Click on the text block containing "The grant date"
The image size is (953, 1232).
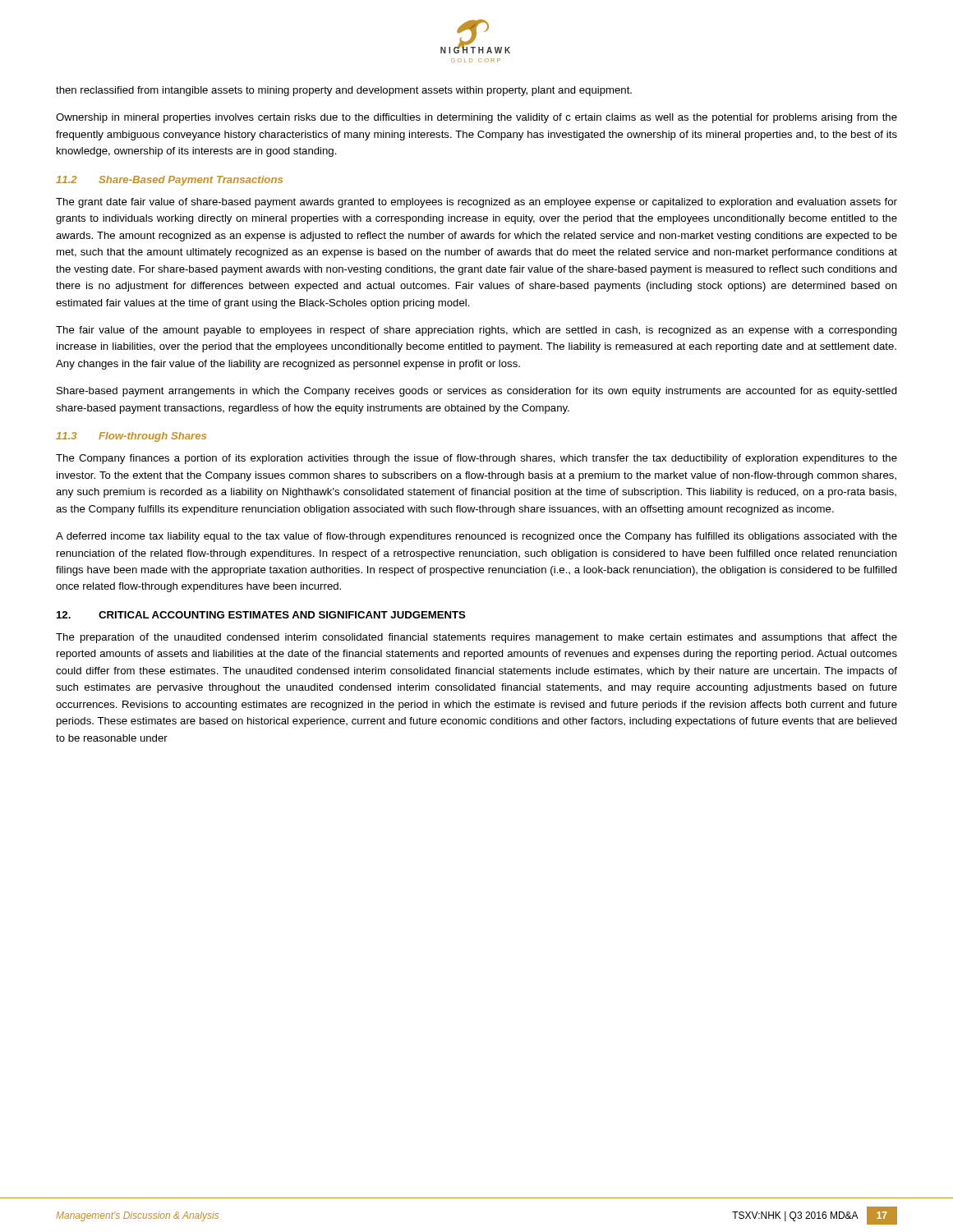476,252
